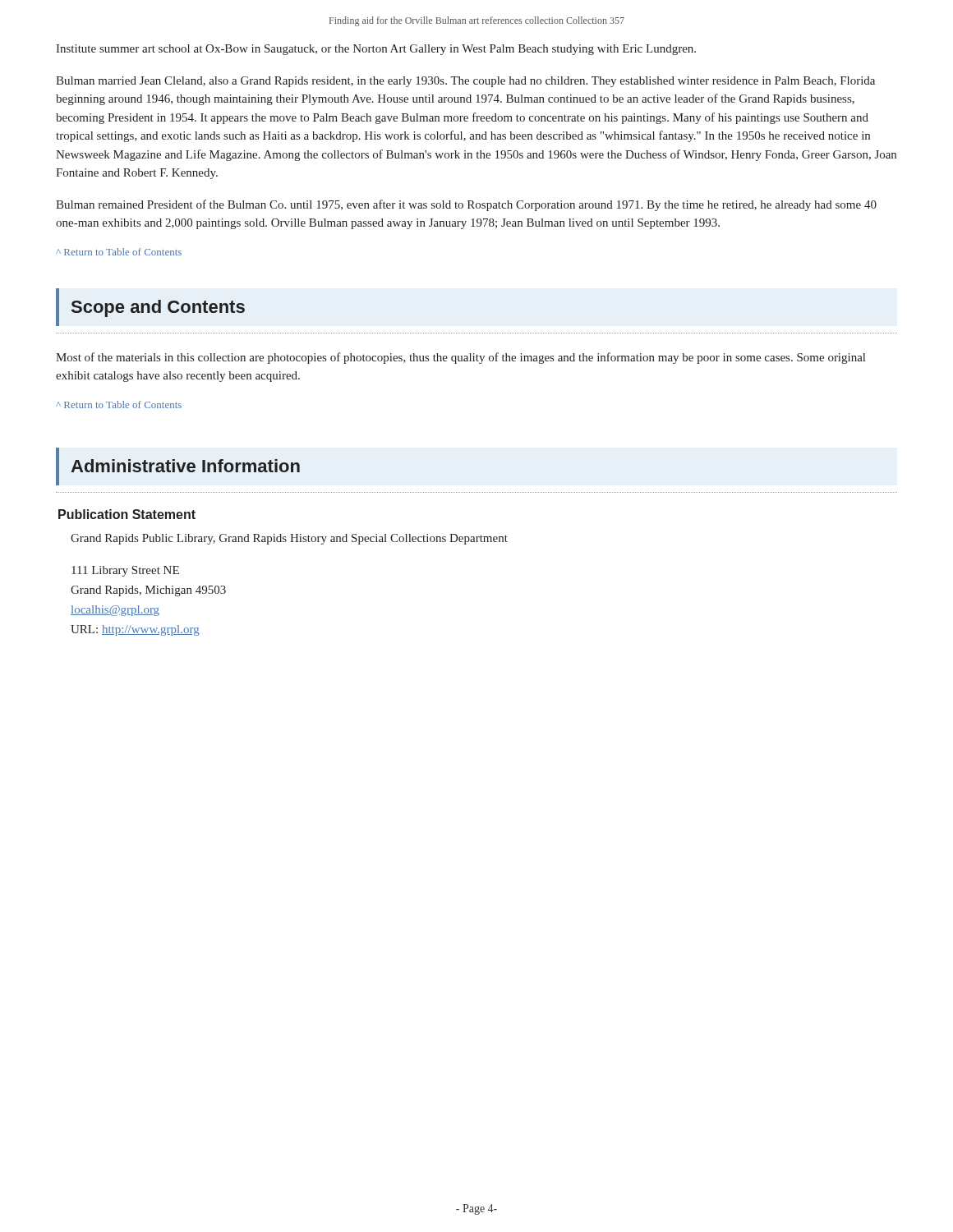The height and width of the screenshot is (1232, 953).
Task: Click the passage that begins "Bulman remained President of the Bulman Co. until"
Action: (x=466, y=213)
